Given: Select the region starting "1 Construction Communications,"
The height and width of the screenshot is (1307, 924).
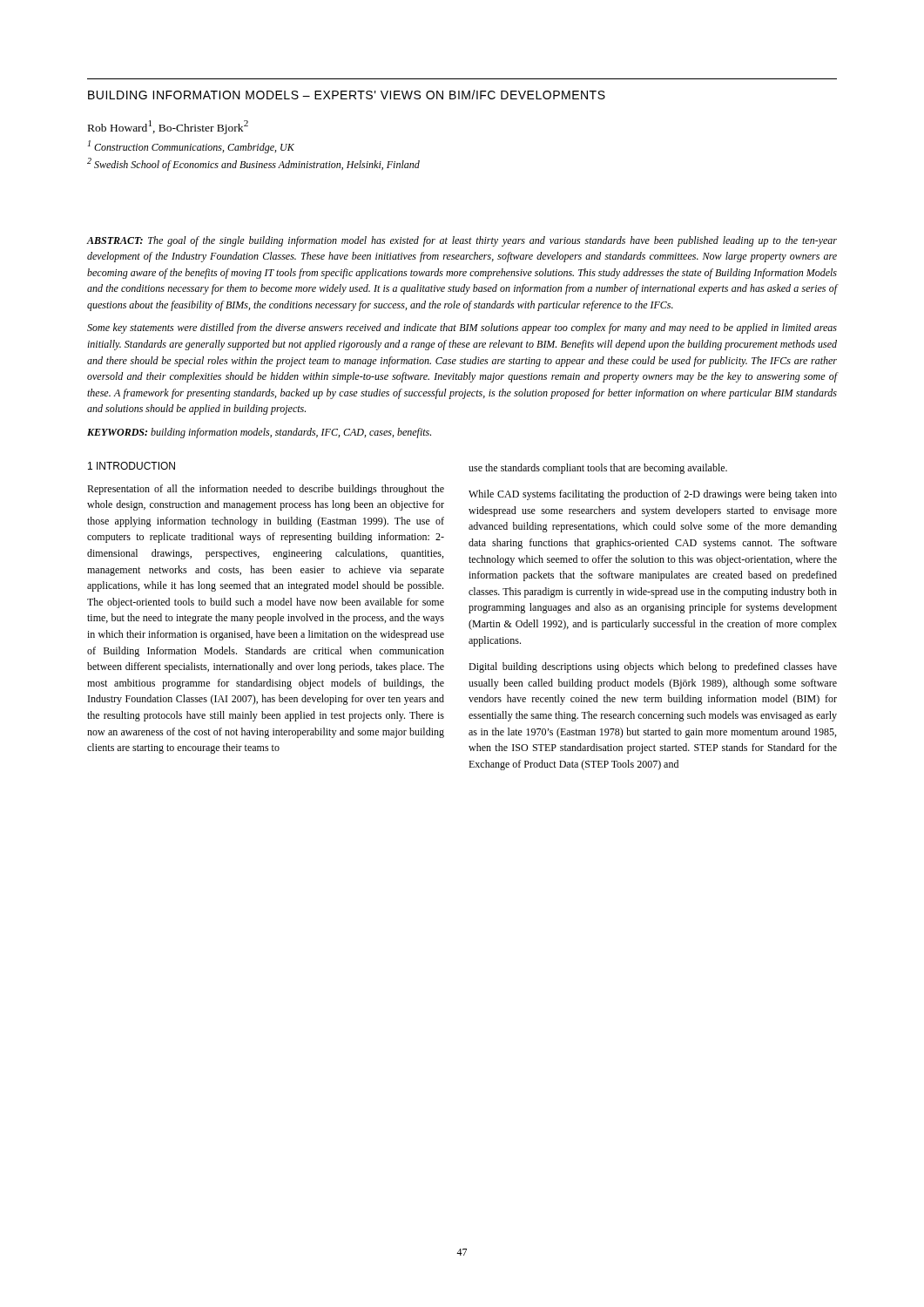Looking at the screenshot, I should coord(191,146).
